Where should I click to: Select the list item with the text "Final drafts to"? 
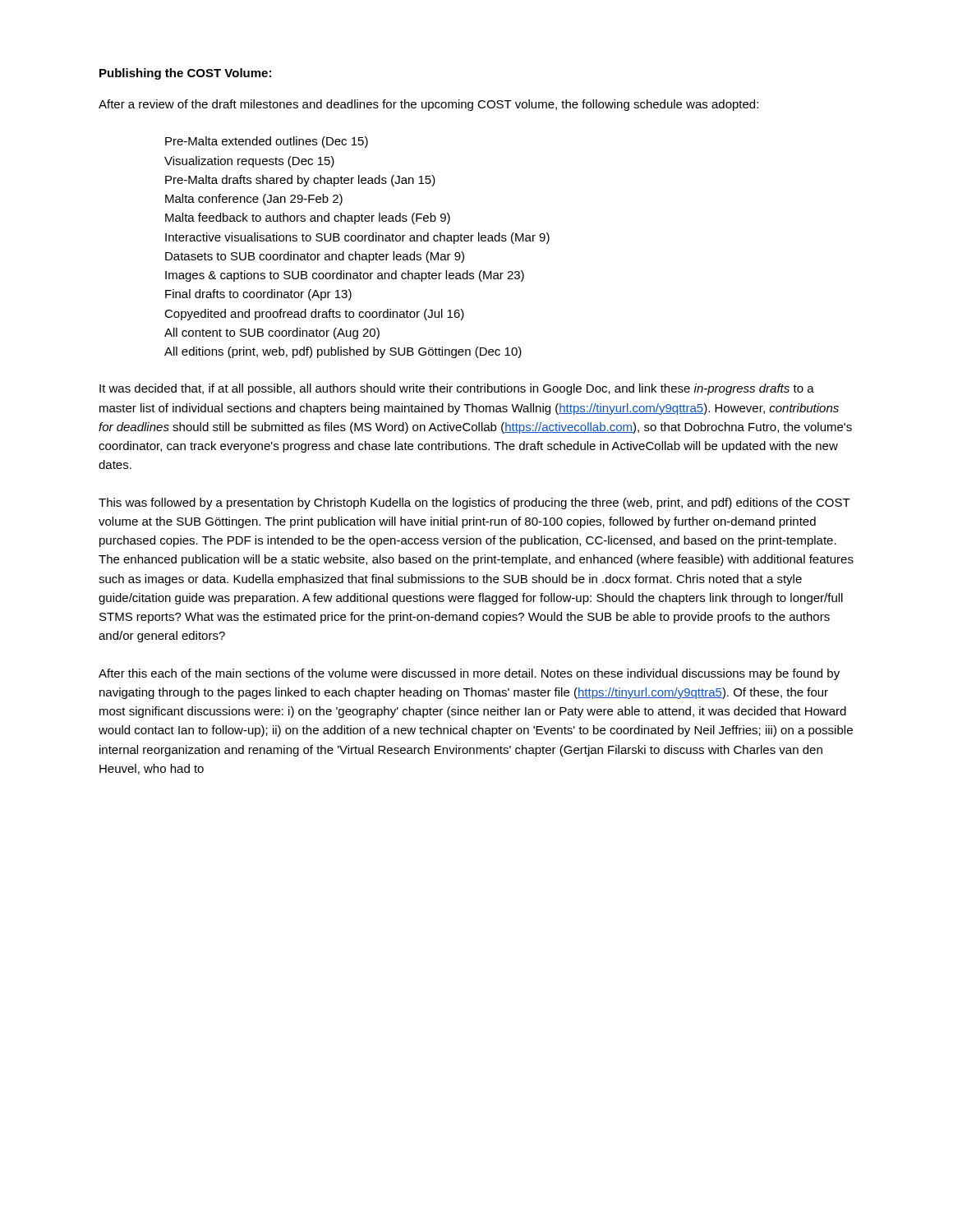tap(258, 294)
